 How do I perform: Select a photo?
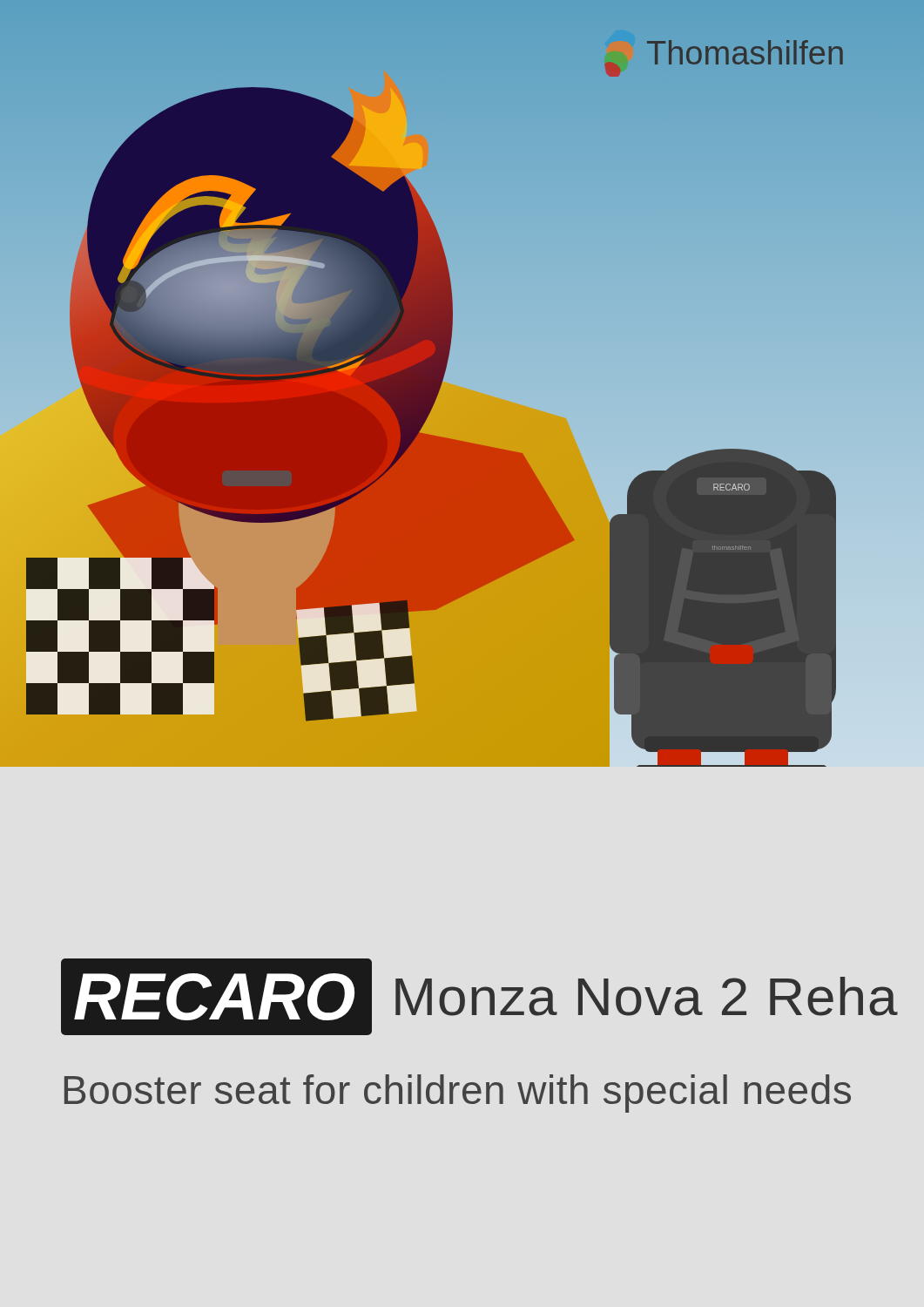(462, 383)
